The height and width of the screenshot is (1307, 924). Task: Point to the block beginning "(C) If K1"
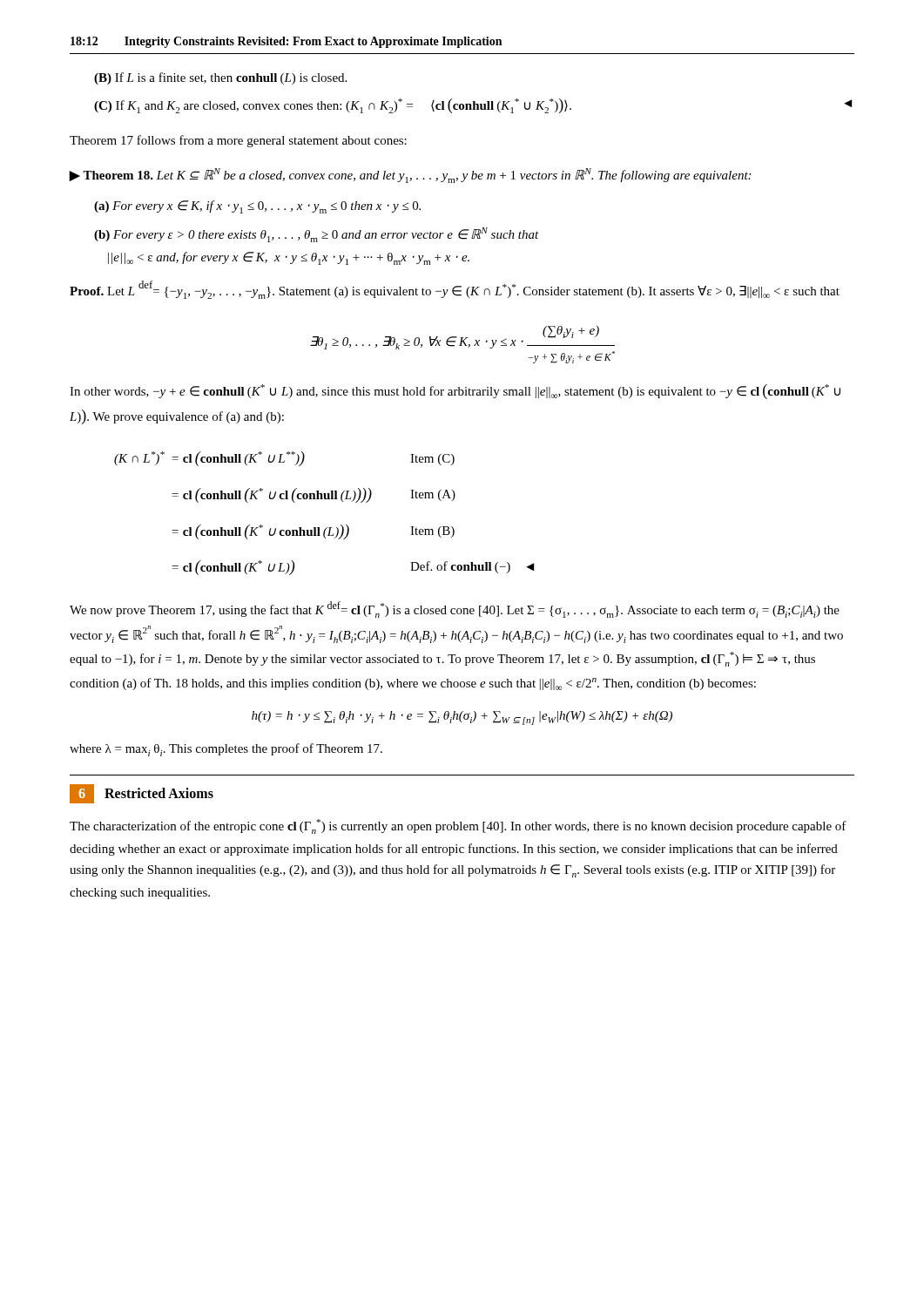click(x=474, y=104)
